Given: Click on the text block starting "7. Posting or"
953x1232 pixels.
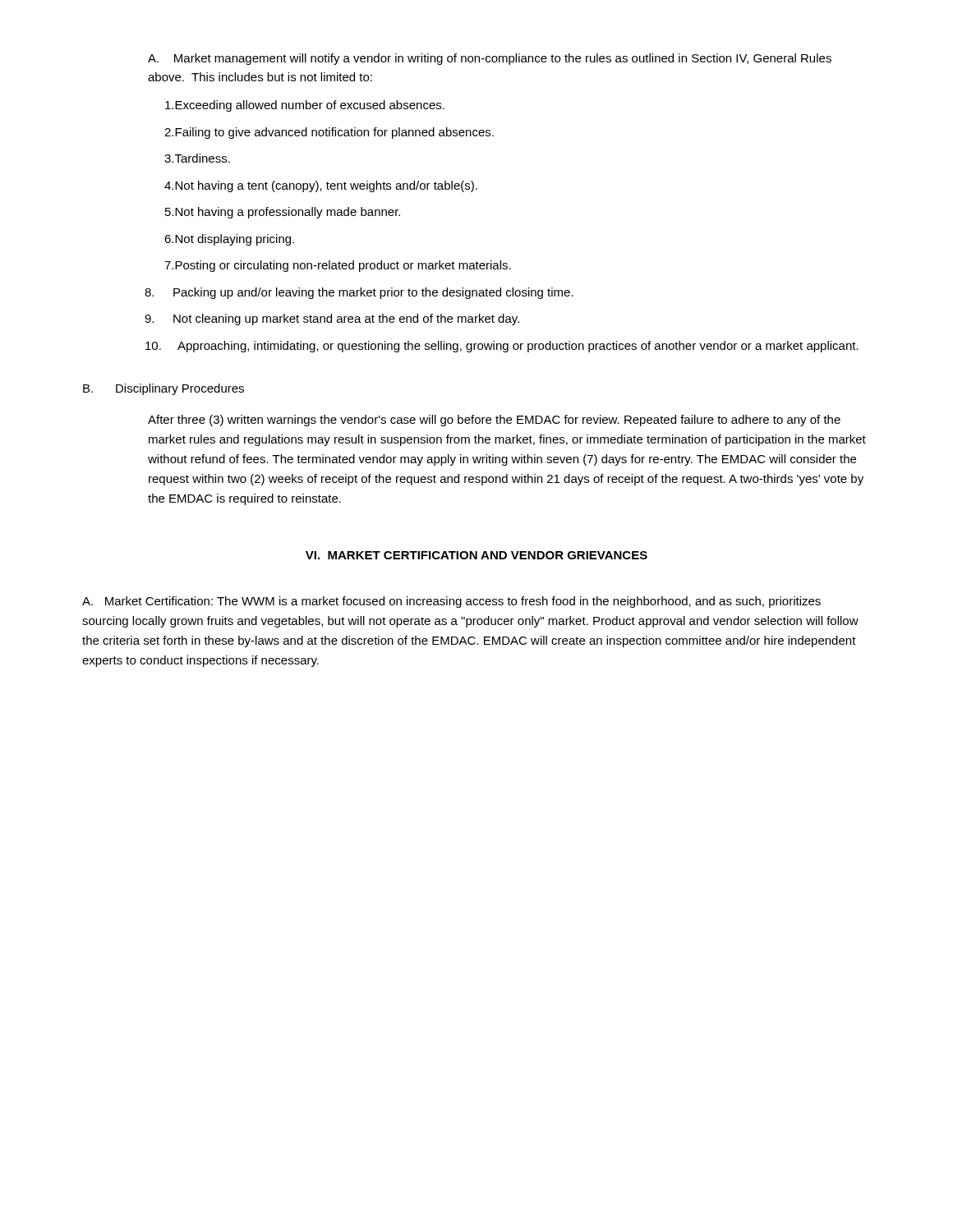Looking at the screenshot, I should click(476, 265).
